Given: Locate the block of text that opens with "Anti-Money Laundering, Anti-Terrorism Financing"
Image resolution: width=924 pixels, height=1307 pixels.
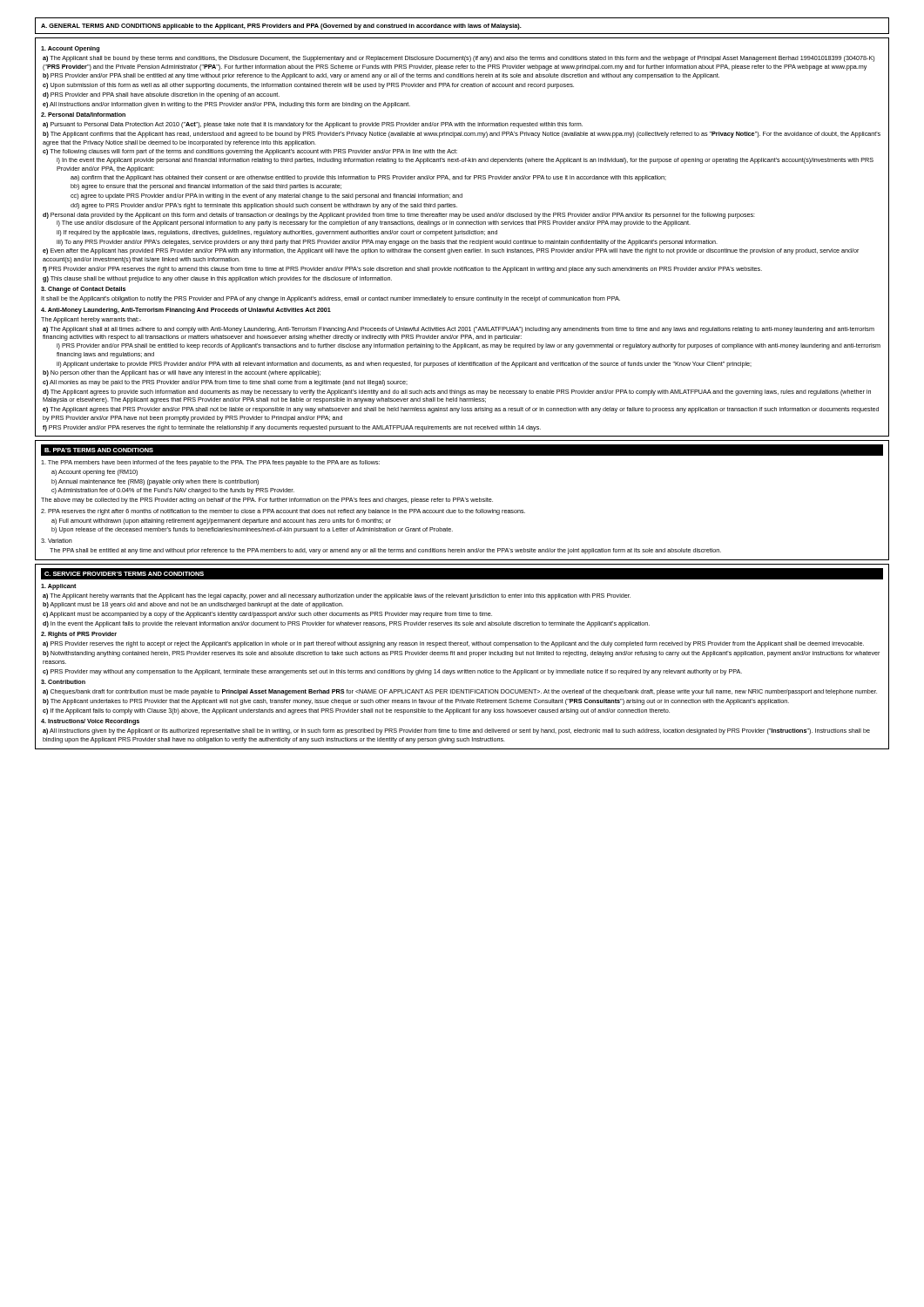Looking at the screenshot, I should [462, 369].
